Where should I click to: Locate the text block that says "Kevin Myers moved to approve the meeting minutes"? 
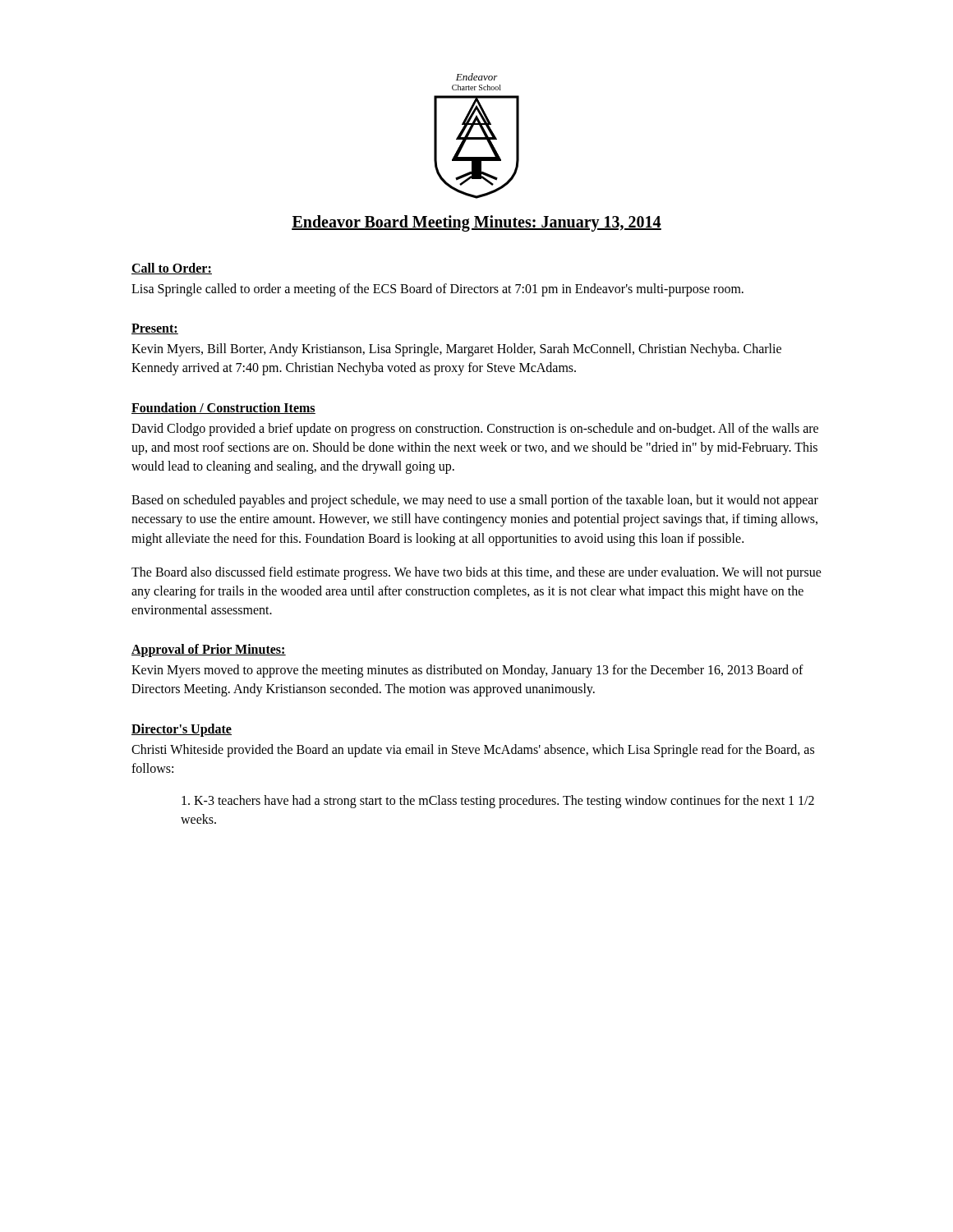(467, 680)
